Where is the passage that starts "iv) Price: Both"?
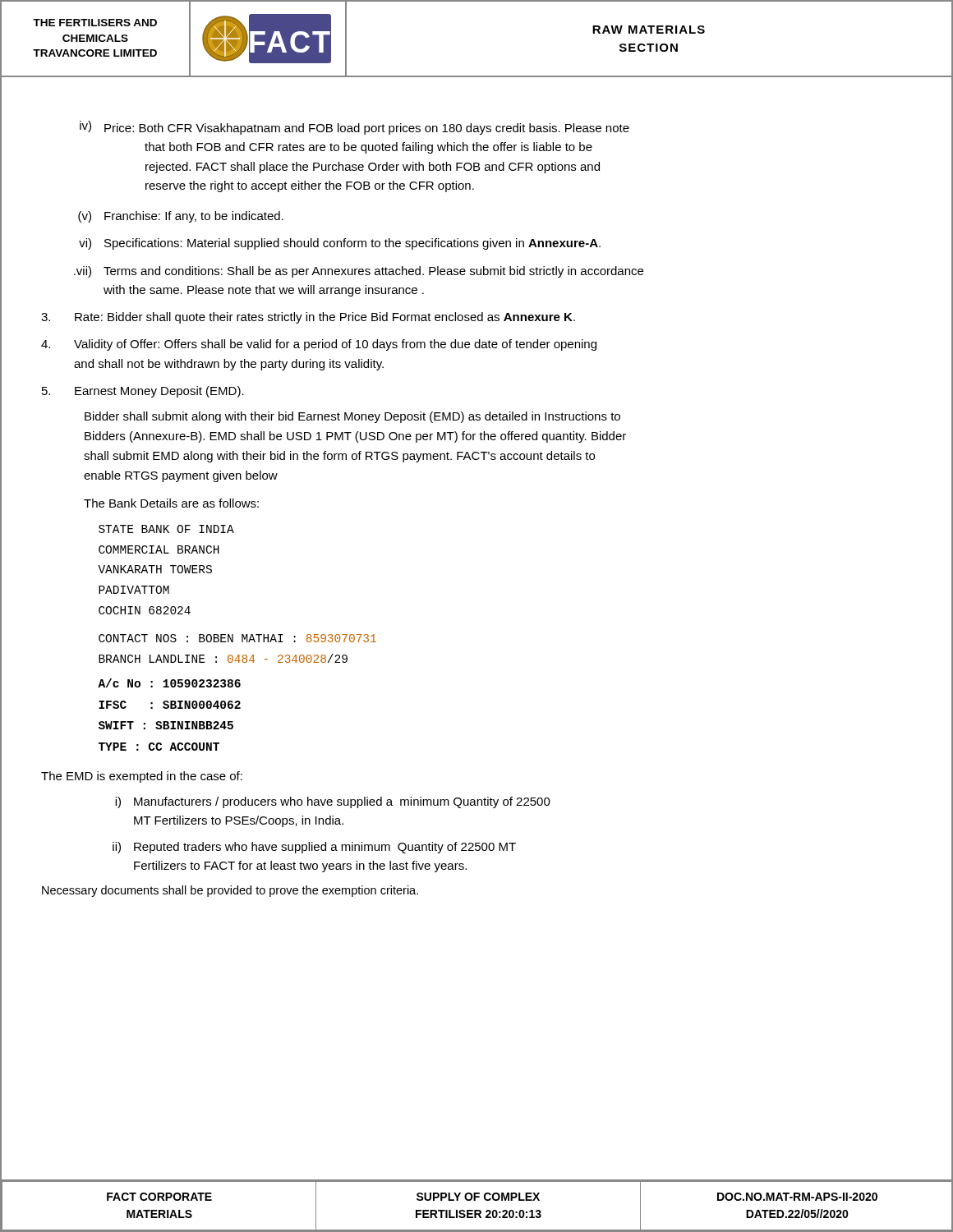The height and width of the screenshot is (1232, 953). [335, 156]
